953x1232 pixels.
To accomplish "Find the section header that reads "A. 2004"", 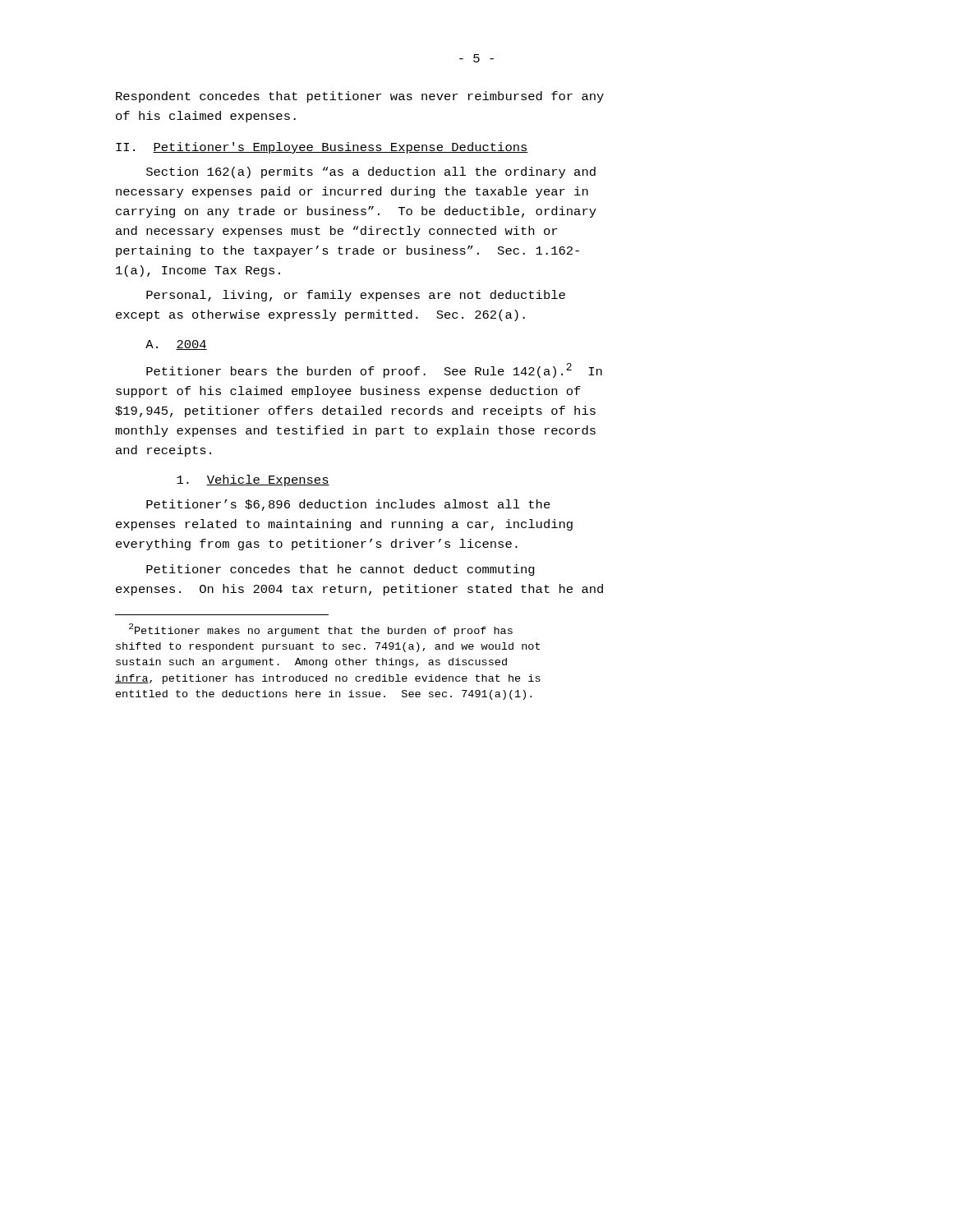I will coord(176,345).
